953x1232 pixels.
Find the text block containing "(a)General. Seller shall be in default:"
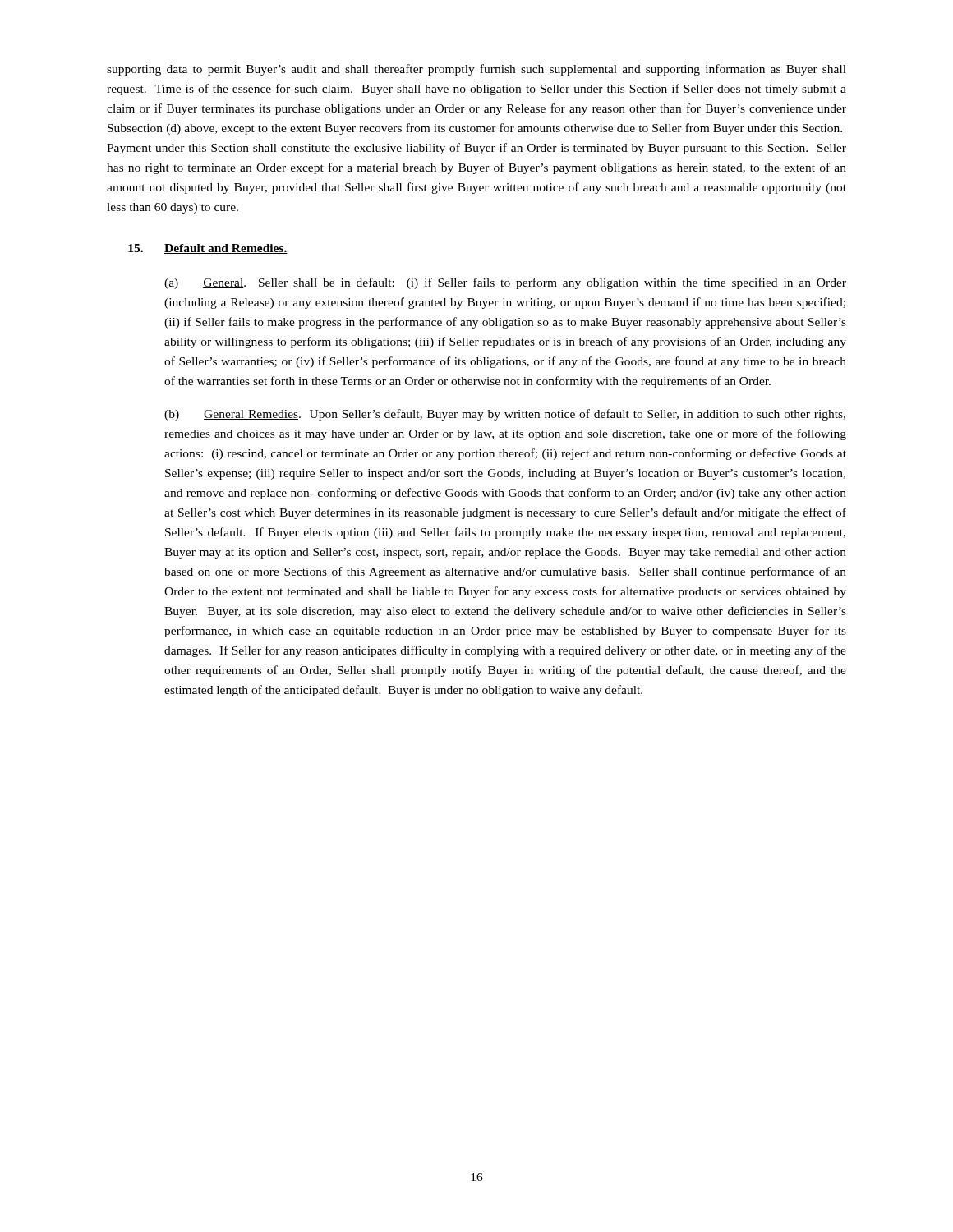tap(505, 332)
